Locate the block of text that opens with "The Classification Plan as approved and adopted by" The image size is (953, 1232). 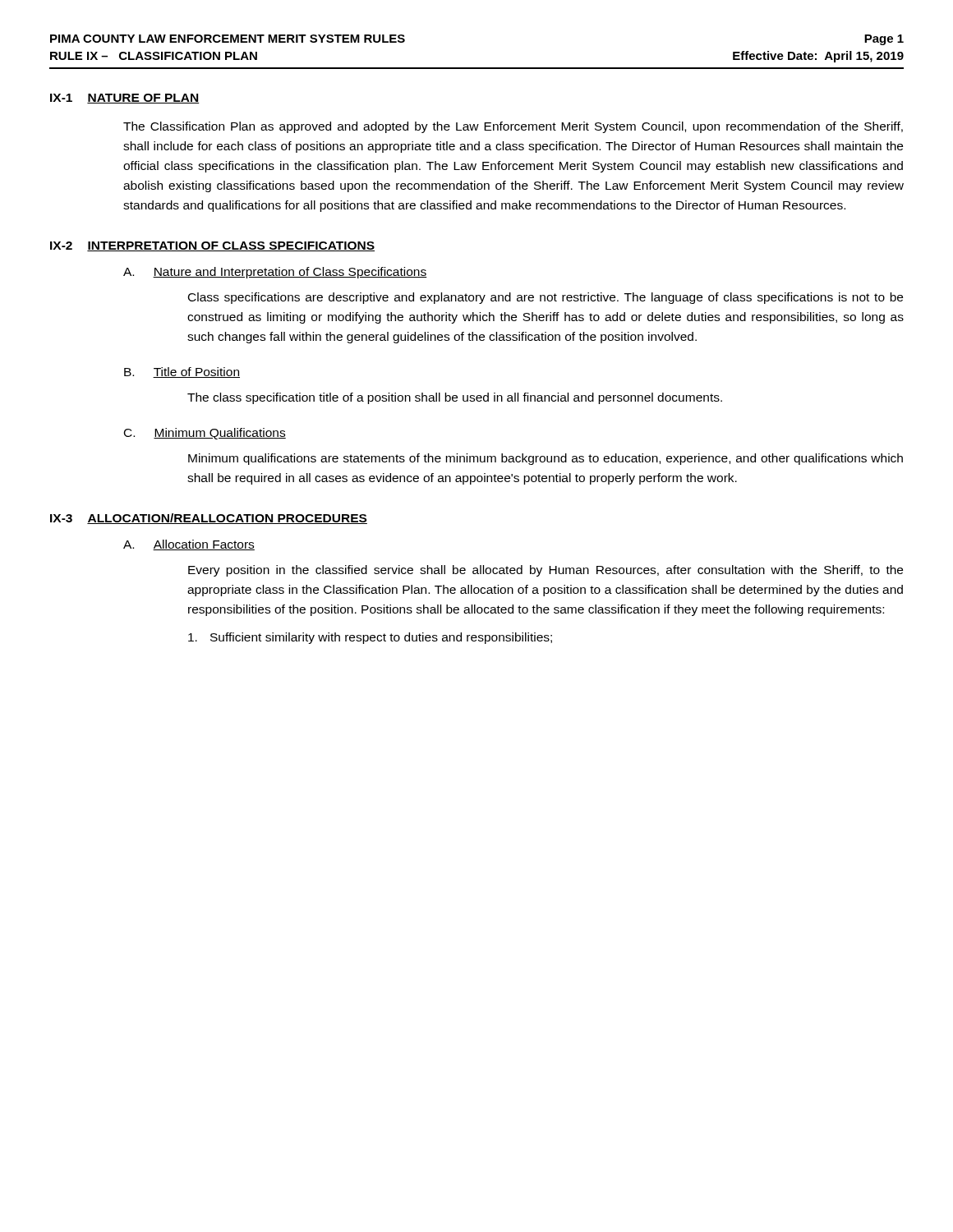513,166
